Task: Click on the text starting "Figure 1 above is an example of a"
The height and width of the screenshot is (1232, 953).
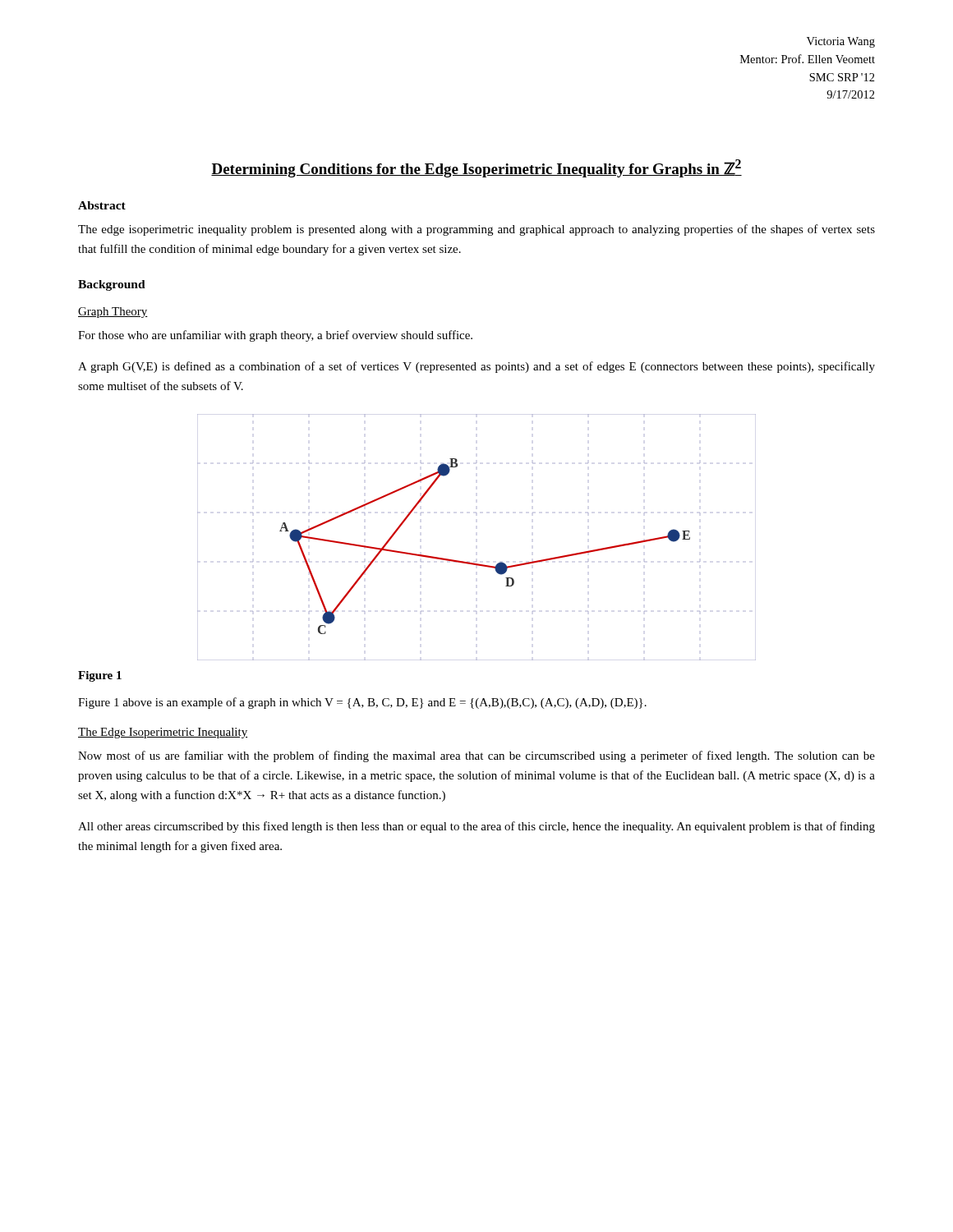Action: pos(363,702)
